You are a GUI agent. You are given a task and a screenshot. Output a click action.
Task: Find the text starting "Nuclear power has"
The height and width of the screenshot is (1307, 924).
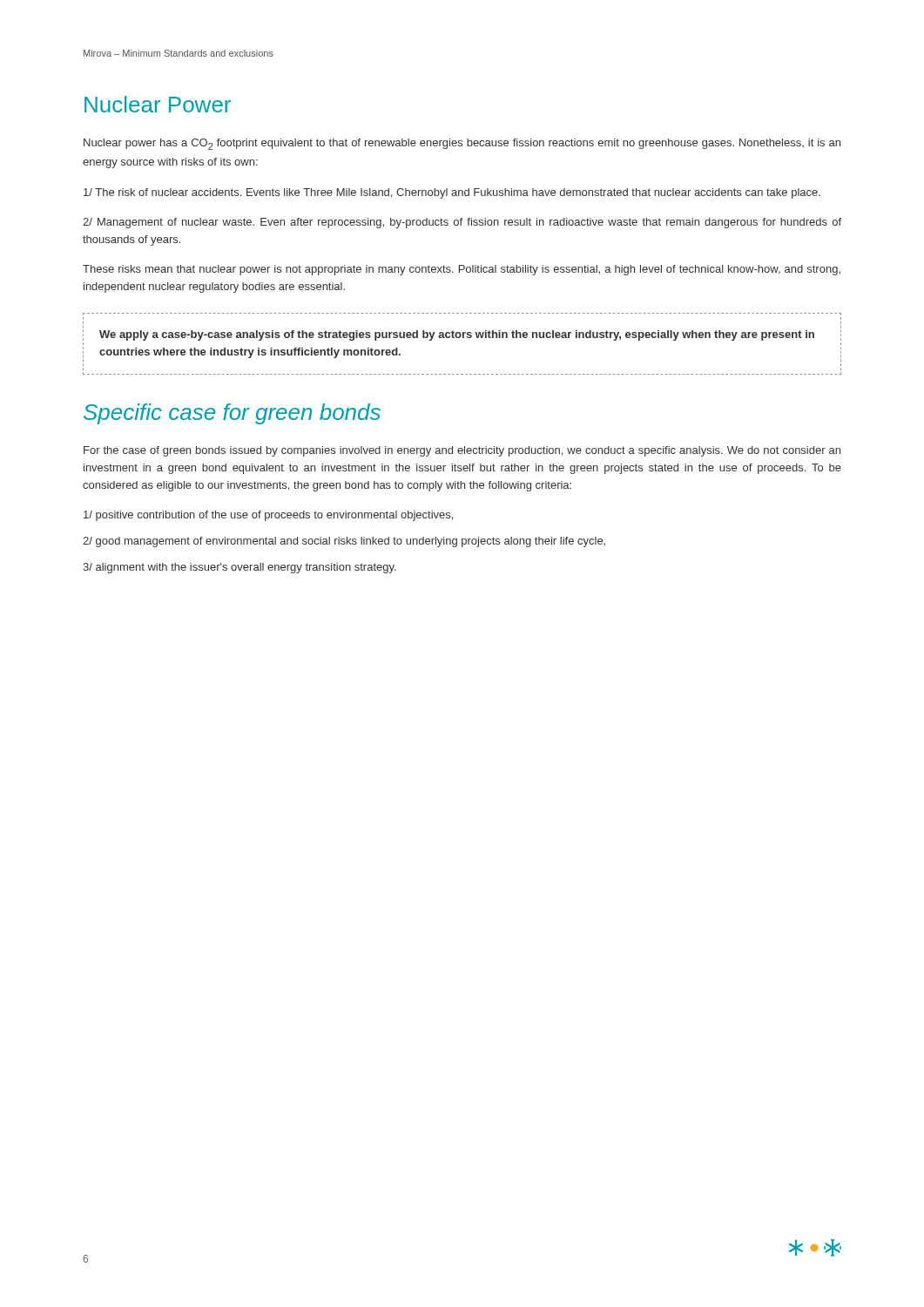(462, 152)
